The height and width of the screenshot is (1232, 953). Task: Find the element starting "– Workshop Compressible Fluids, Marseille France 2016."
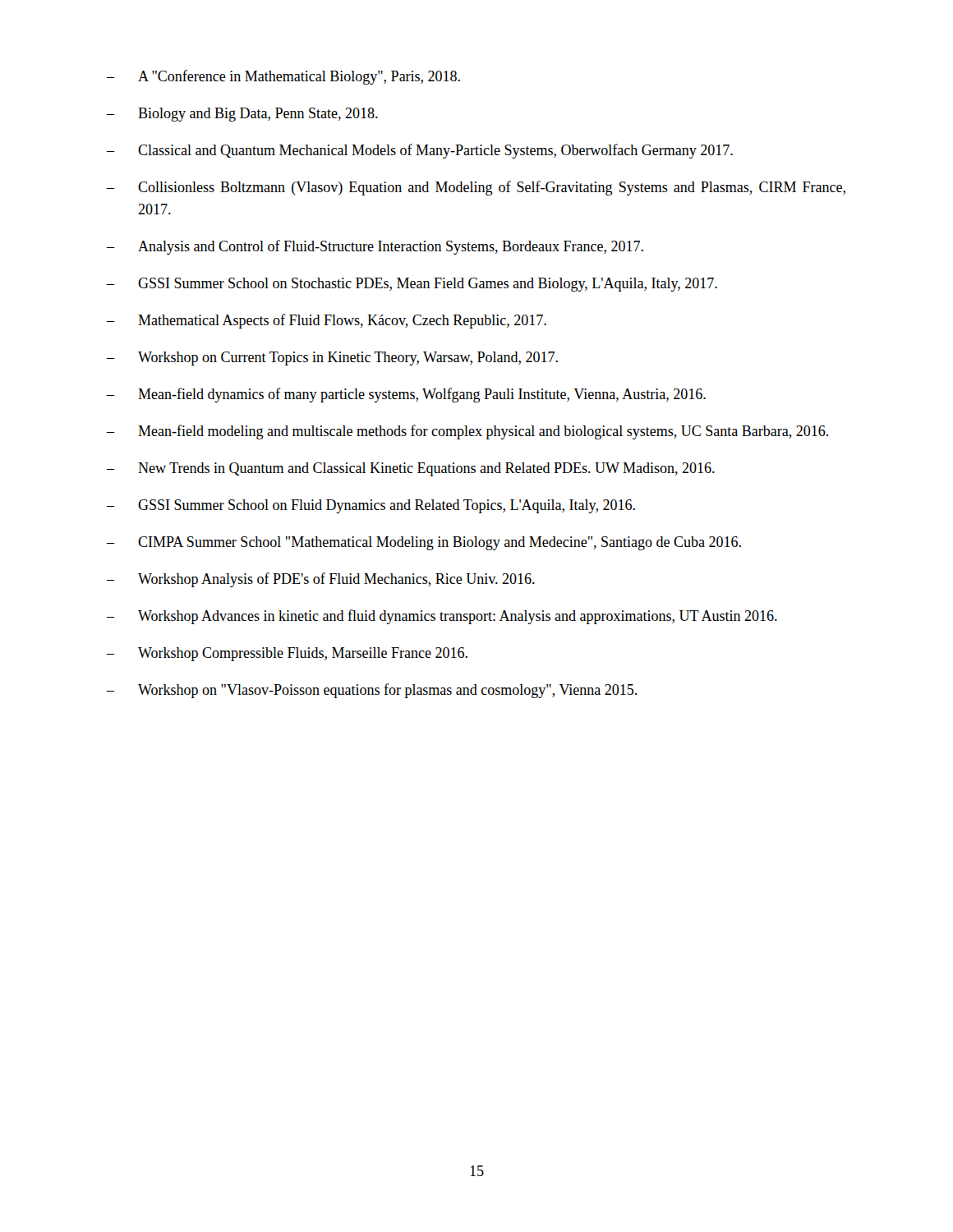coord(476,653)
